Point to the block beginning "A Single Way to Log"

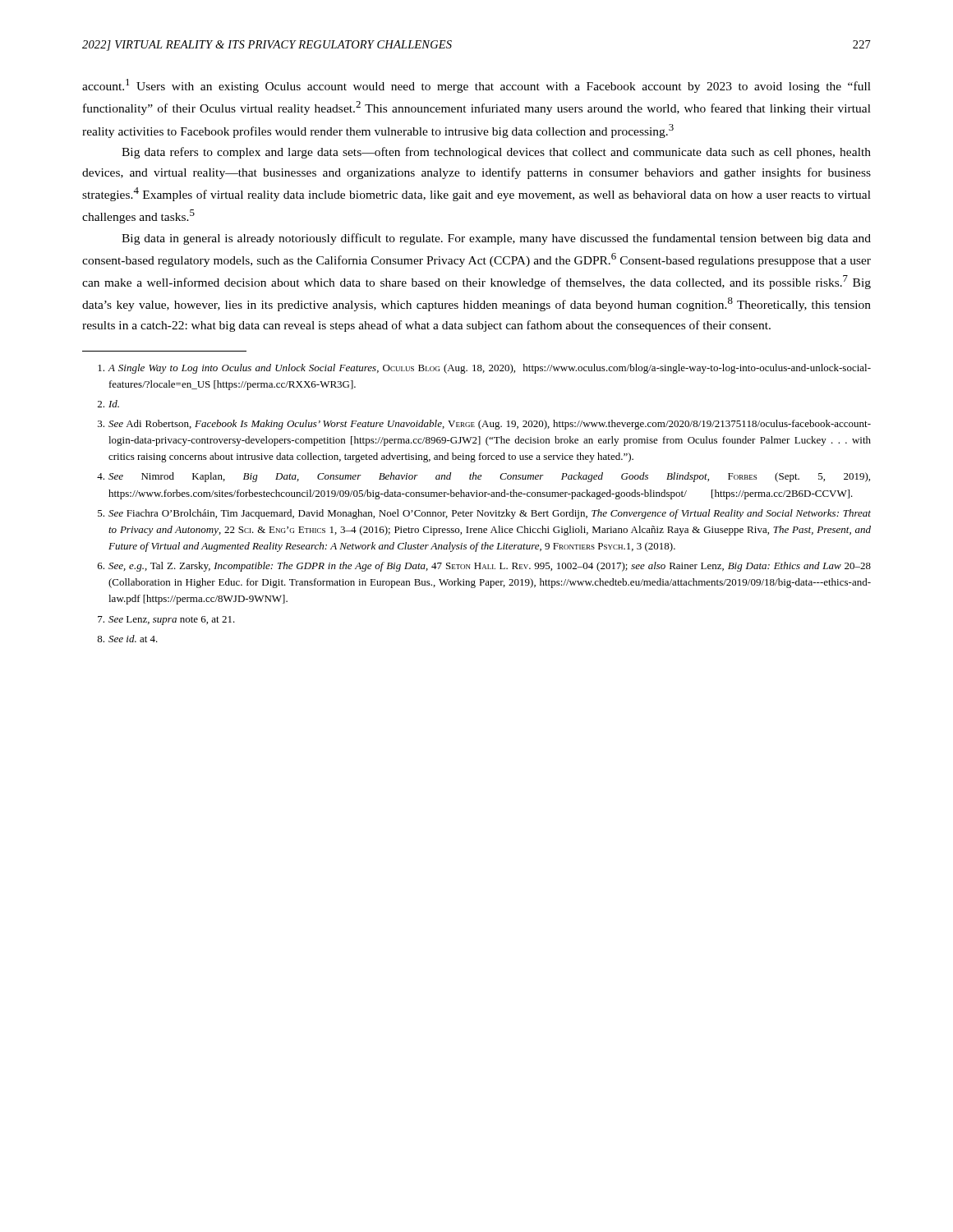[476, 376]
